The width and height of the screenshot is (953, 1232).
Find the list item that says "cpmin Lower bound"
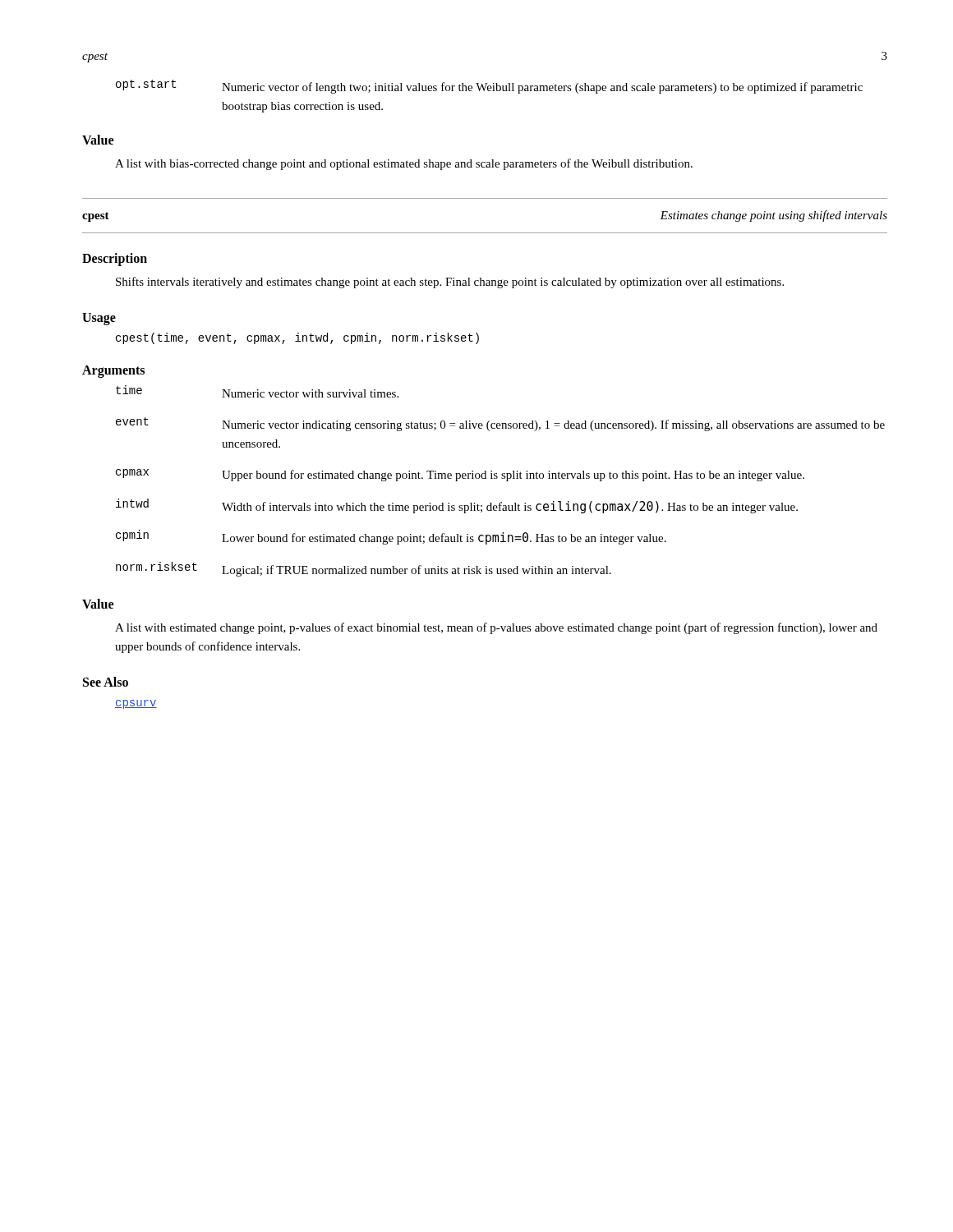click(391, 538)
